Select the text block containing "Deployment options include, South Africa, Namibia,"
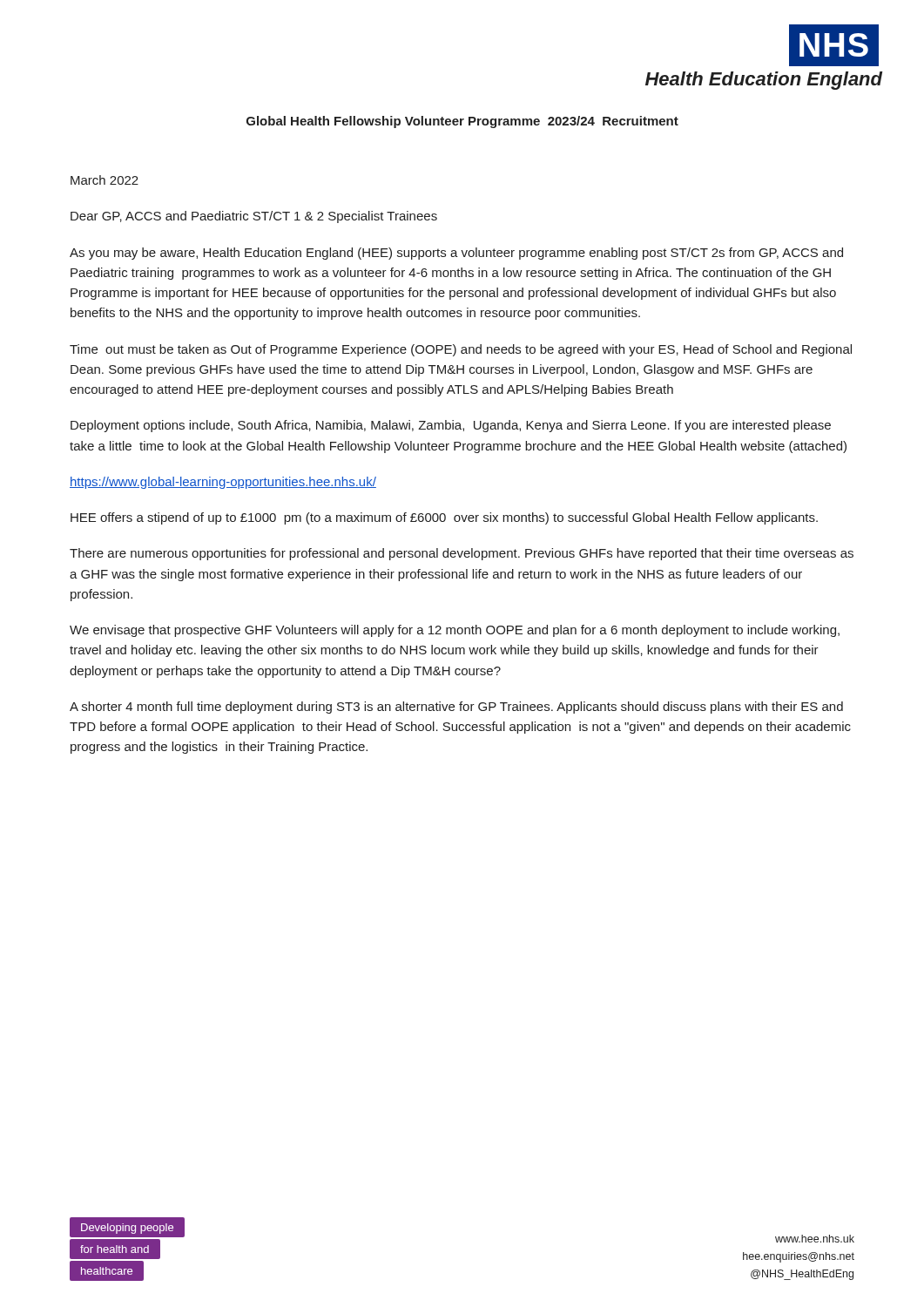The image size is (924, 1307). 462,435
